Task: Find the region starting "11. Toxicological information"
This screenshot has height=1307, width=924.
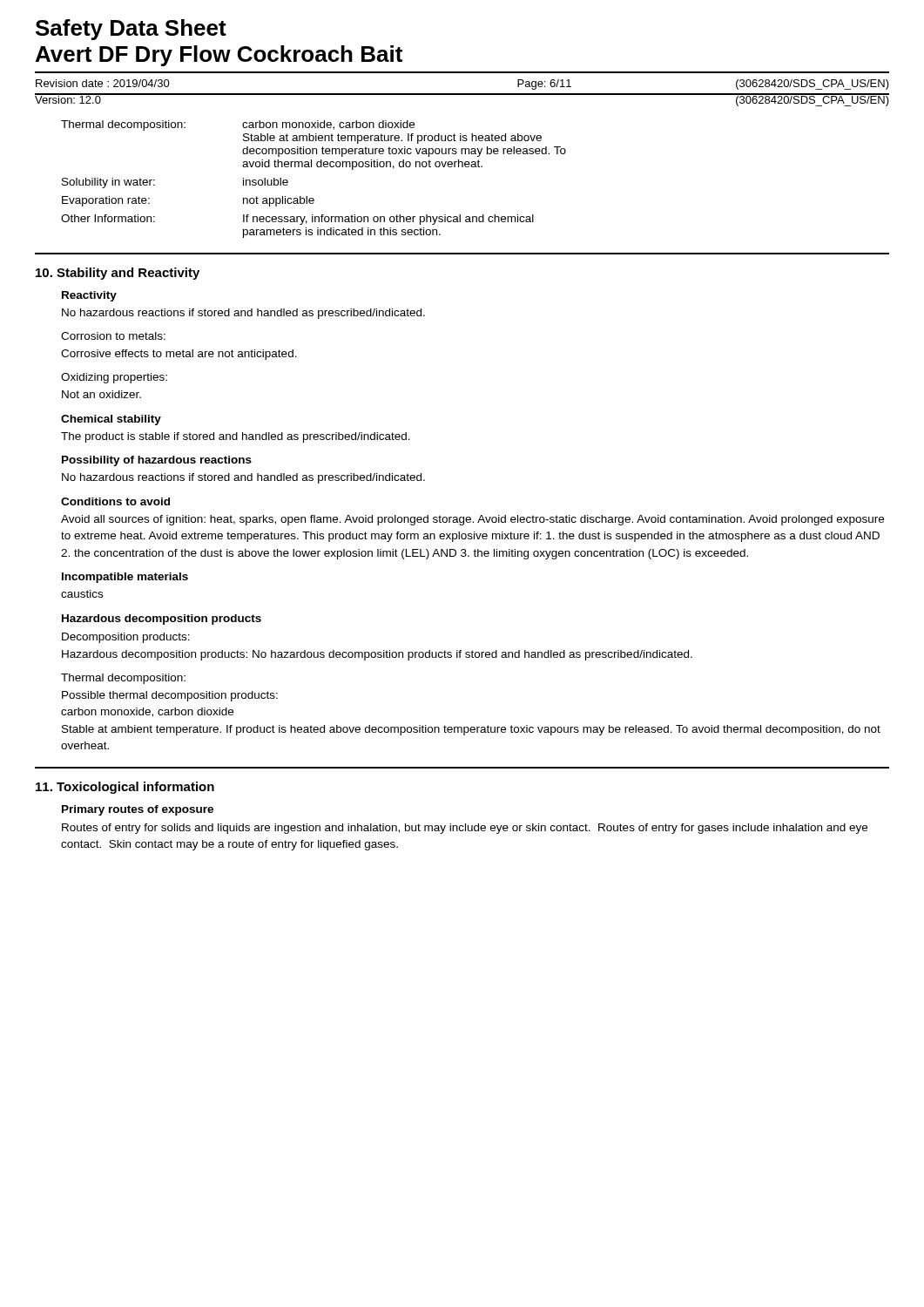Action: coord(125,786)
